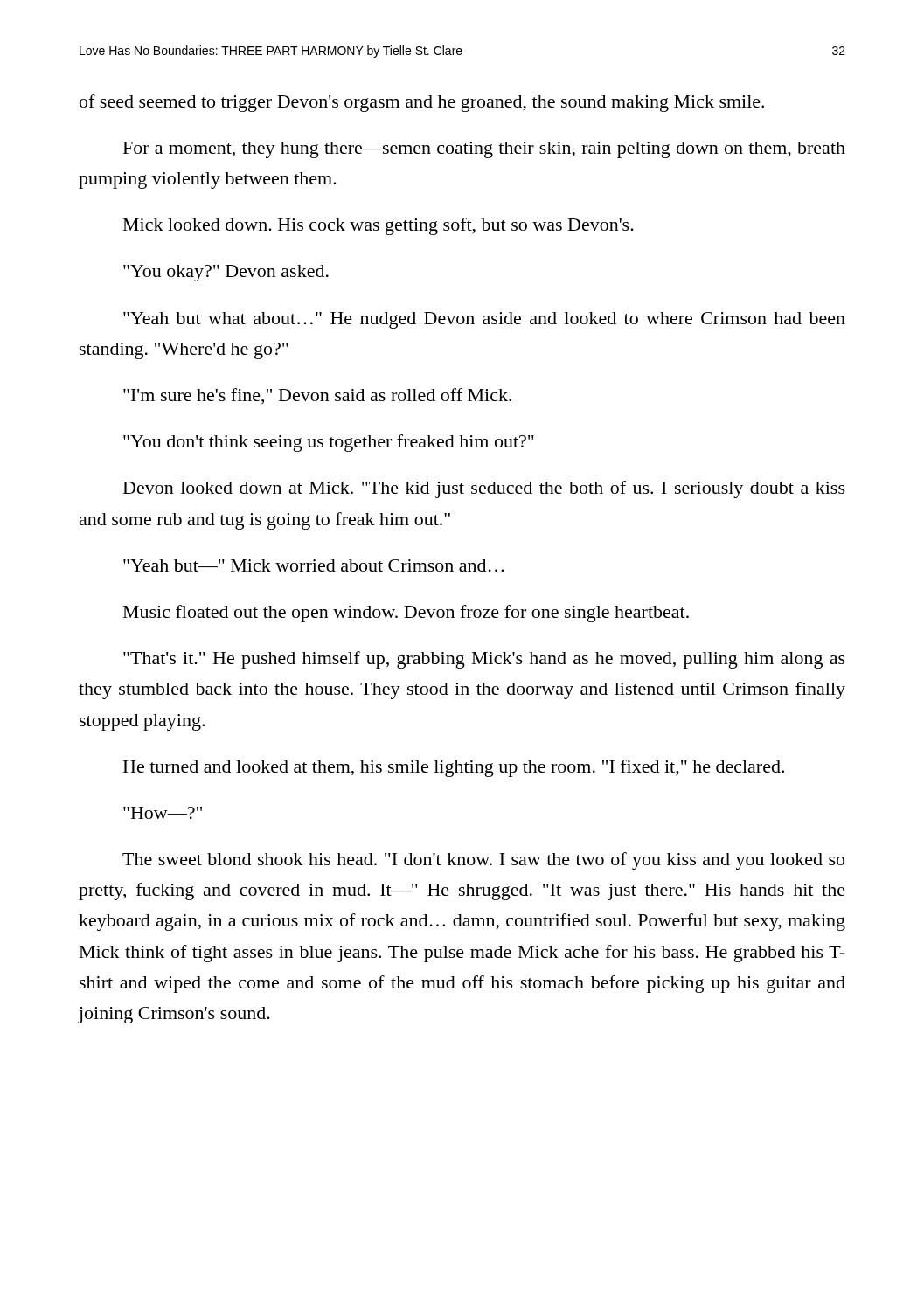Click on the text block that reads "Music floated out the open window."

click(406, 611)
